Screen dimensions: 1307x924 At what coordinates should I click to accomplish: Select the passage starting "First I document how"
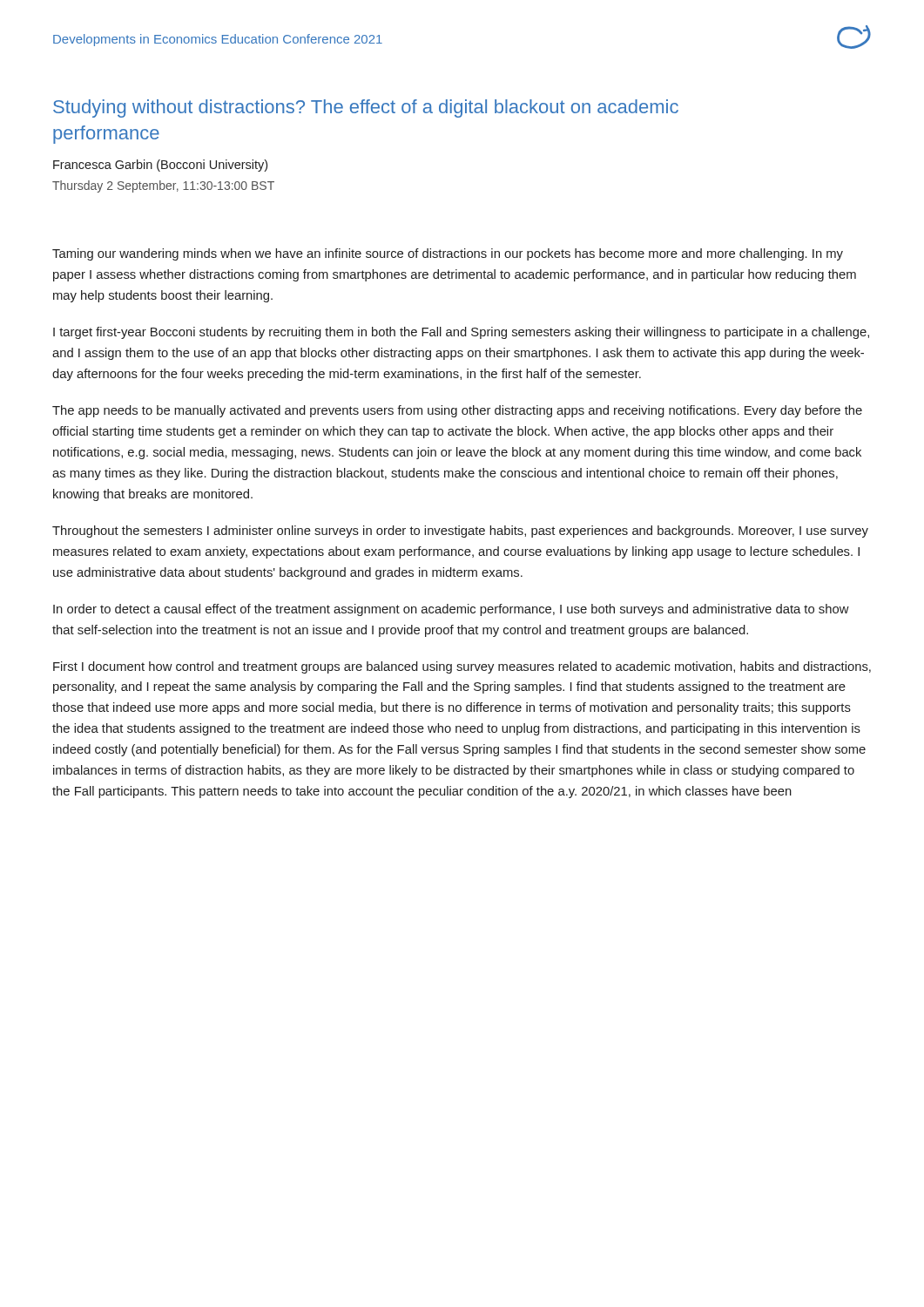pos(462,729)
